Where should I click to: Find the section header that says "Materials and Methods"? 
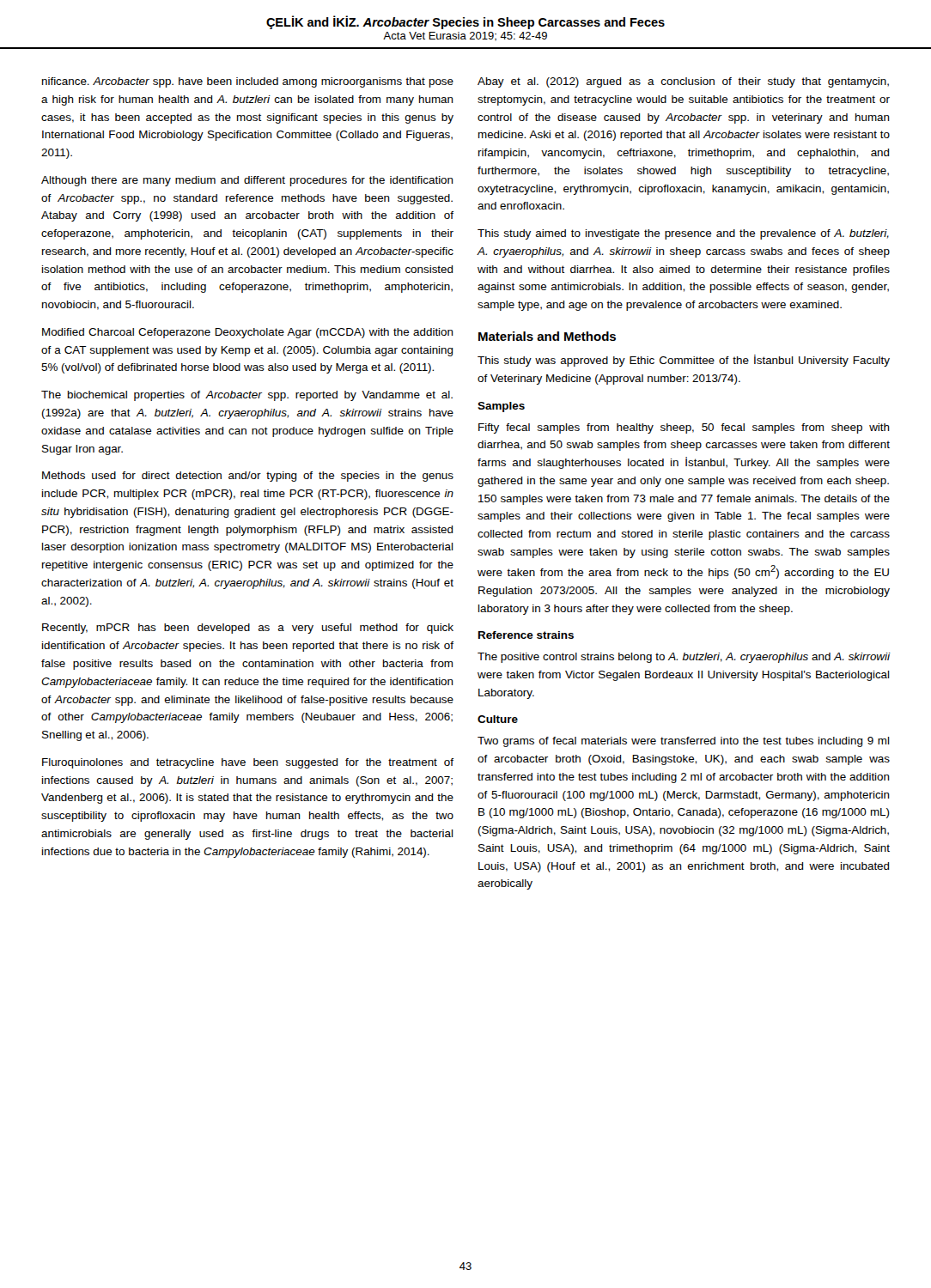tap(547, 336)
